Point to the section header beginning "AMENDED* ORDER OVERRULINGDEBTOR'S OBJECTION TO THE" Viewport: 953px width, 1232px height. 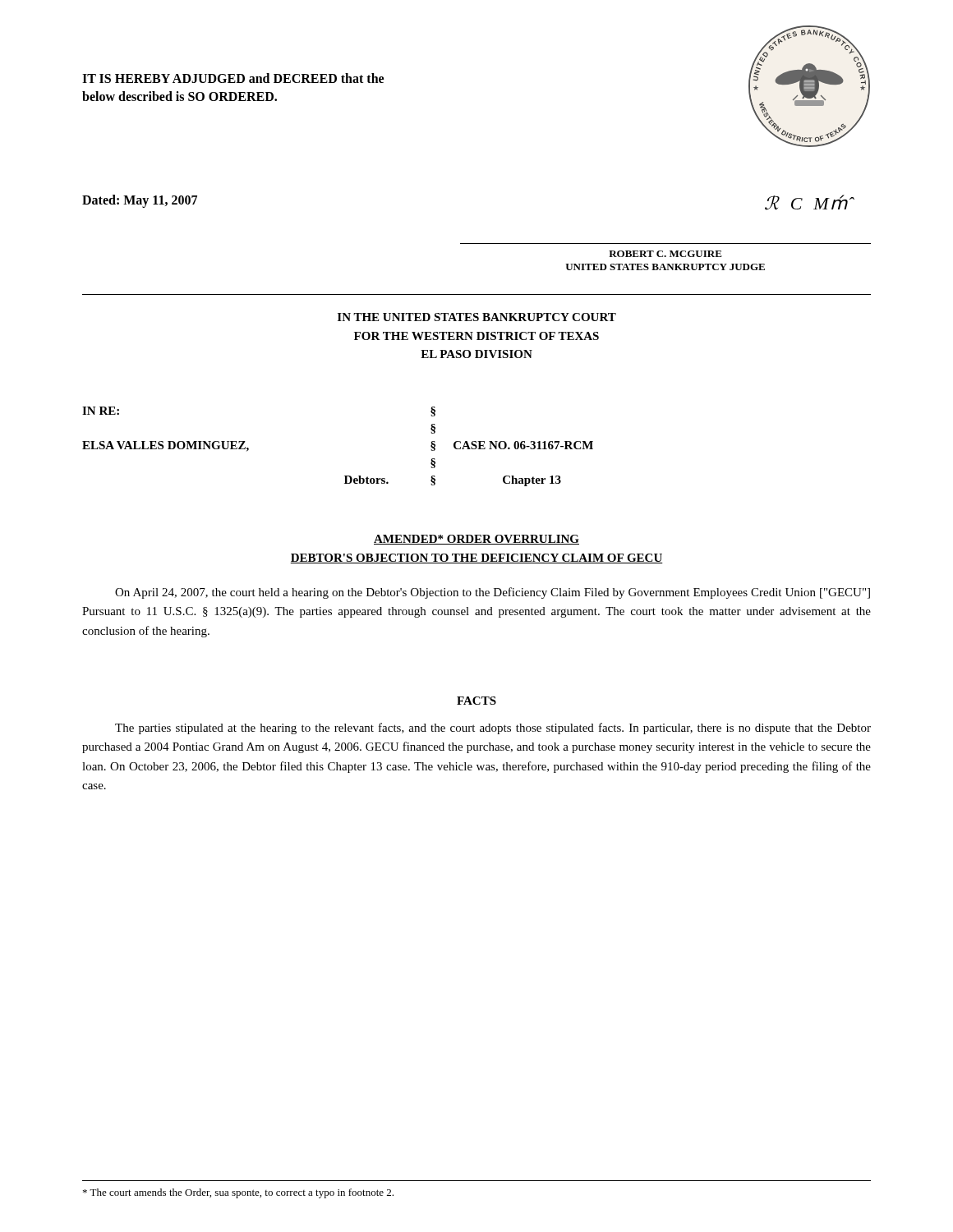point(476,548)
